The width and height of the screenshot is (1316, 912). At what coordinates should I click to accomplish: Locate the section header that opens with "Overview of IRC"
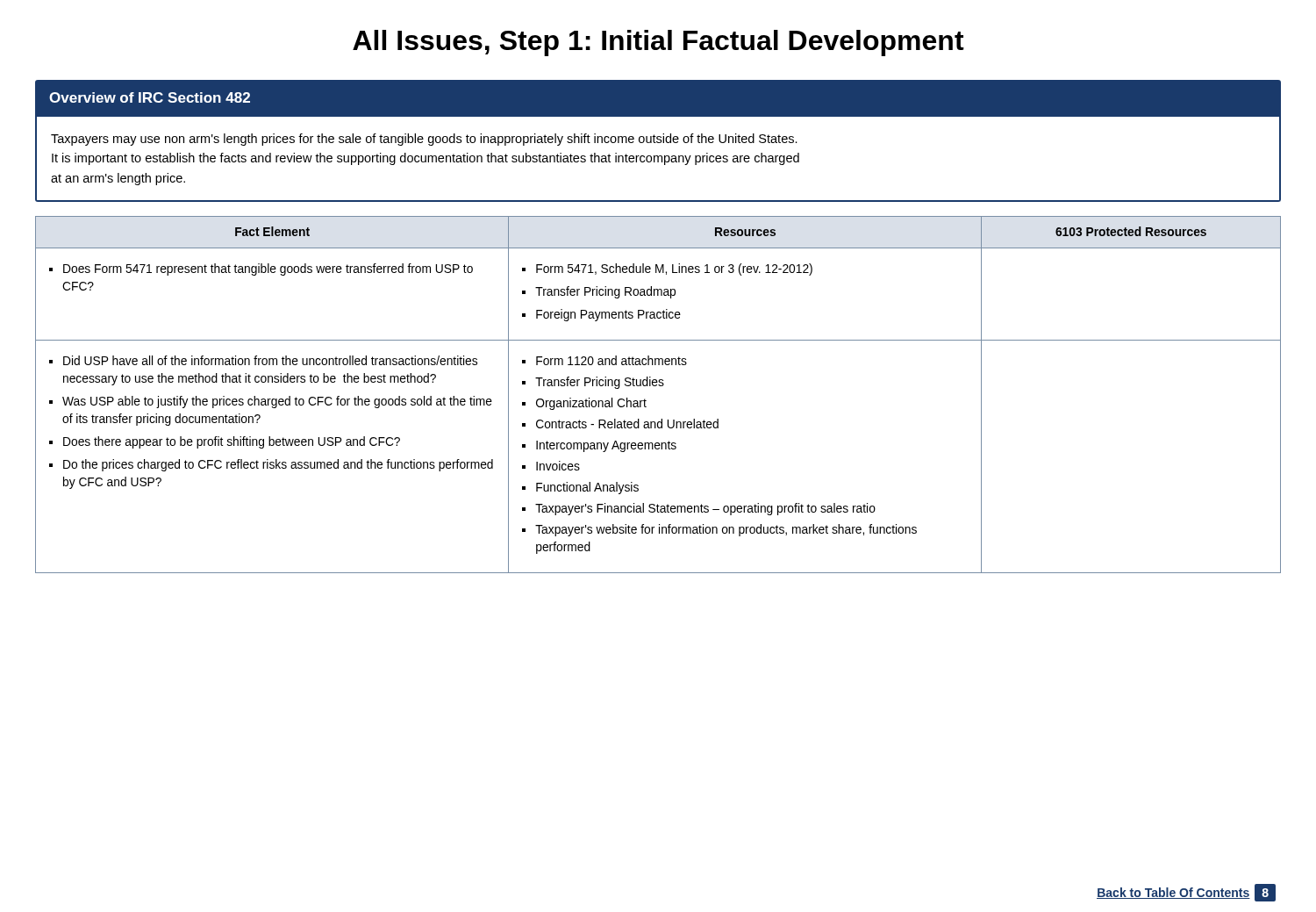(150, 98)
